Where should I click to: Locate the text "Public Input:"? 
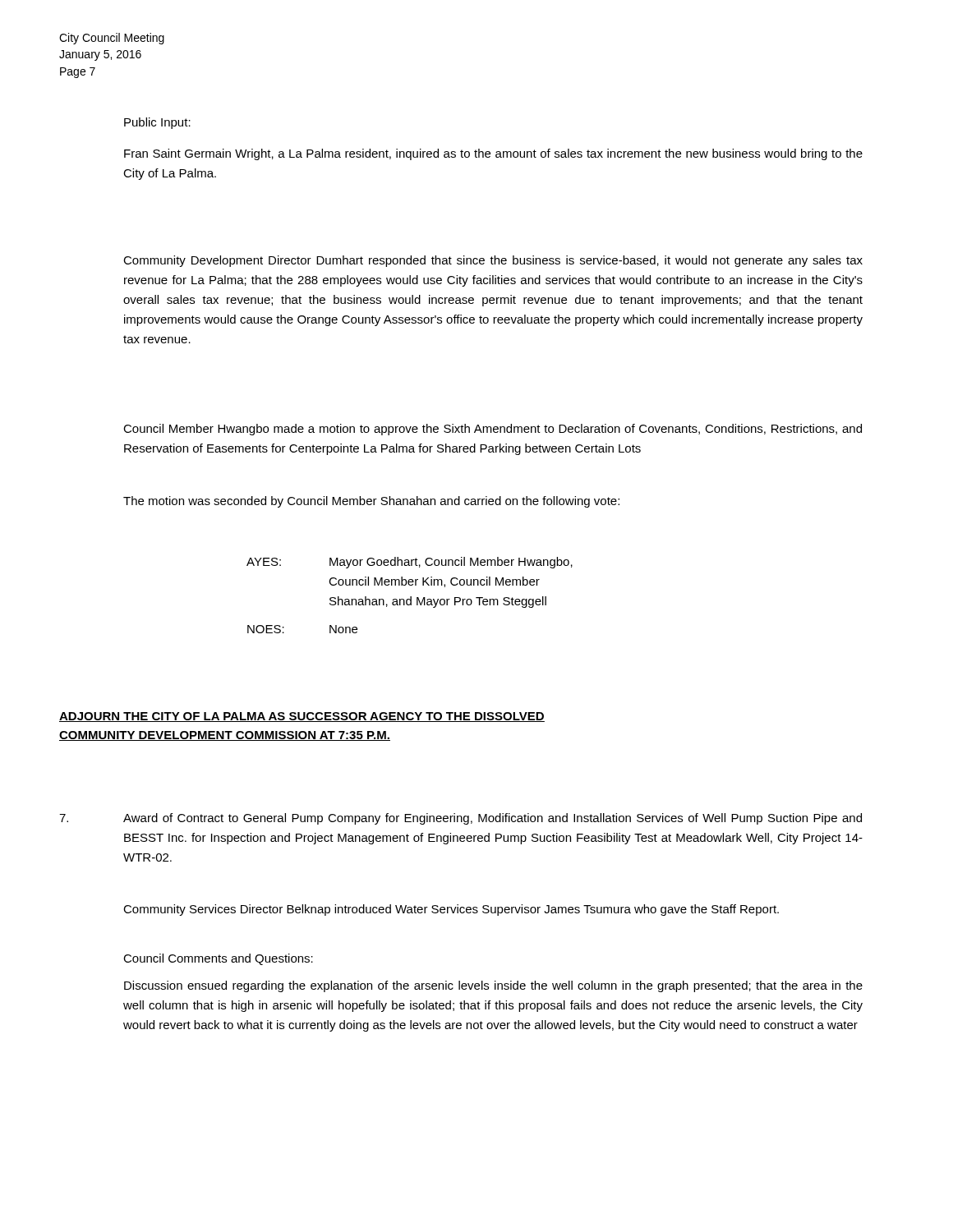coord(157,122)
